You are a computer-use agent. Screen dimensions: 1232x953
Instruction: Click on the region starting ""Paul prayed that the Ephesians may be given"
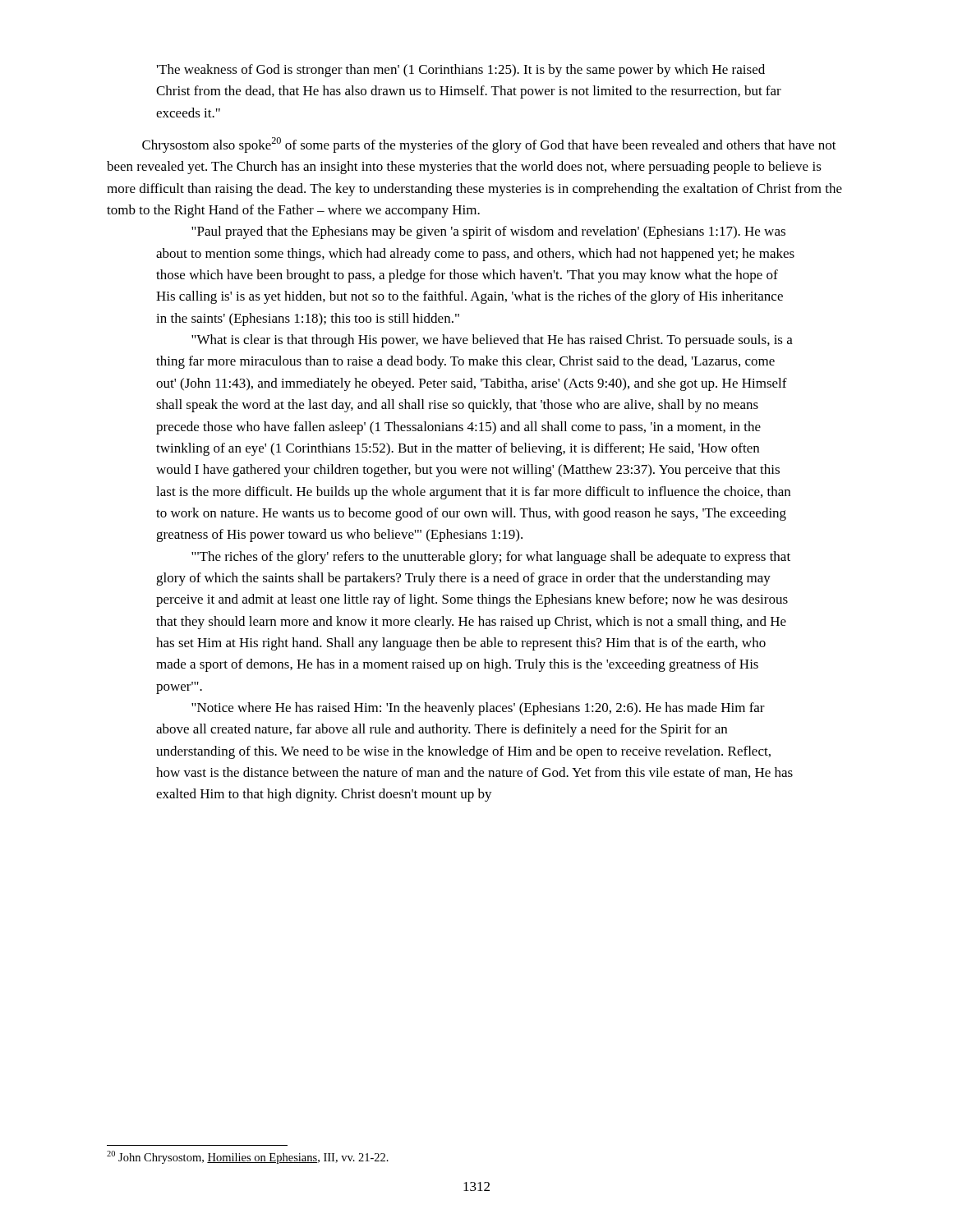coord(476,513)
